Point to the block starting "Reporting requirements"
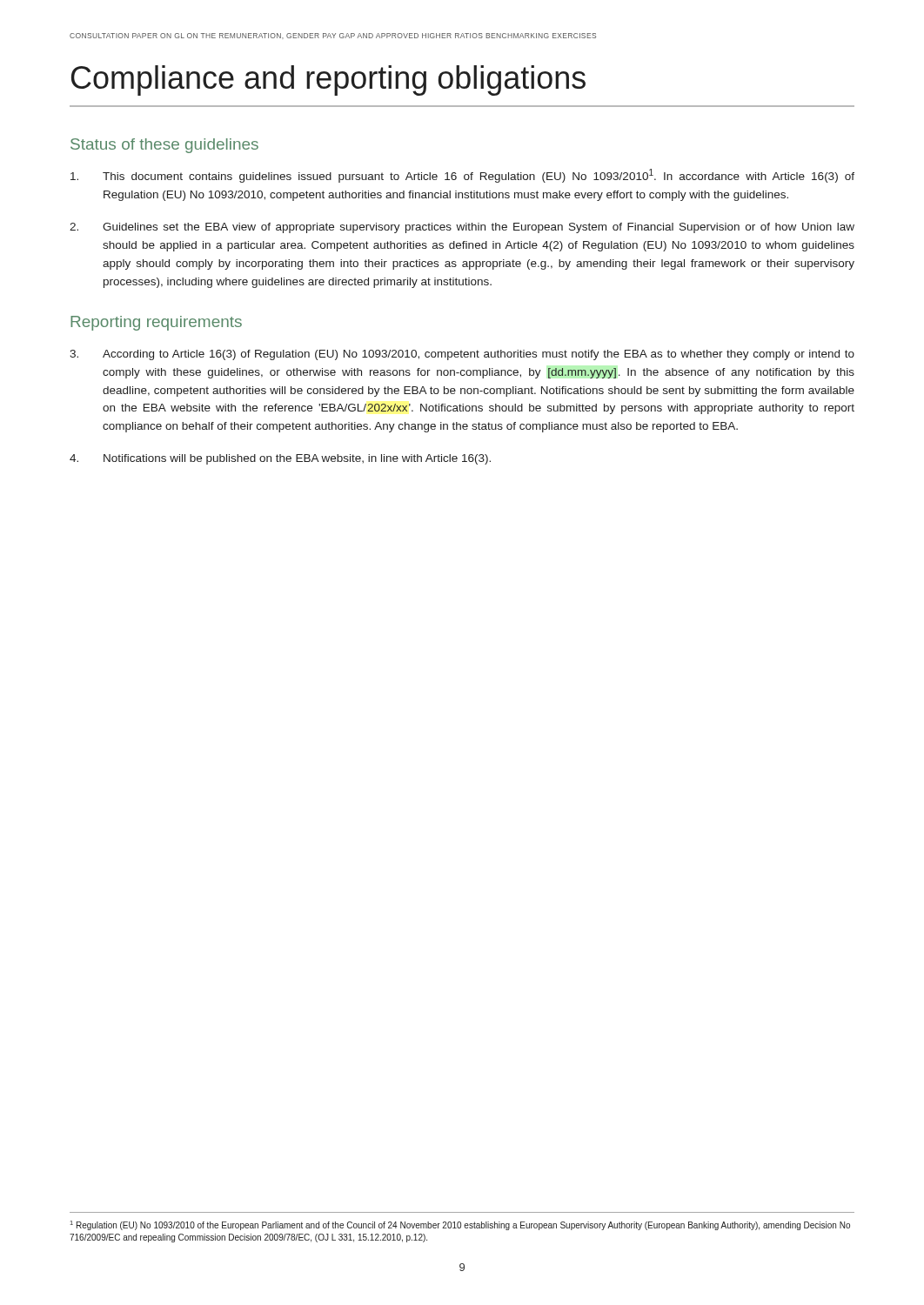This screenshot has height=1305, width=924. 156,321
